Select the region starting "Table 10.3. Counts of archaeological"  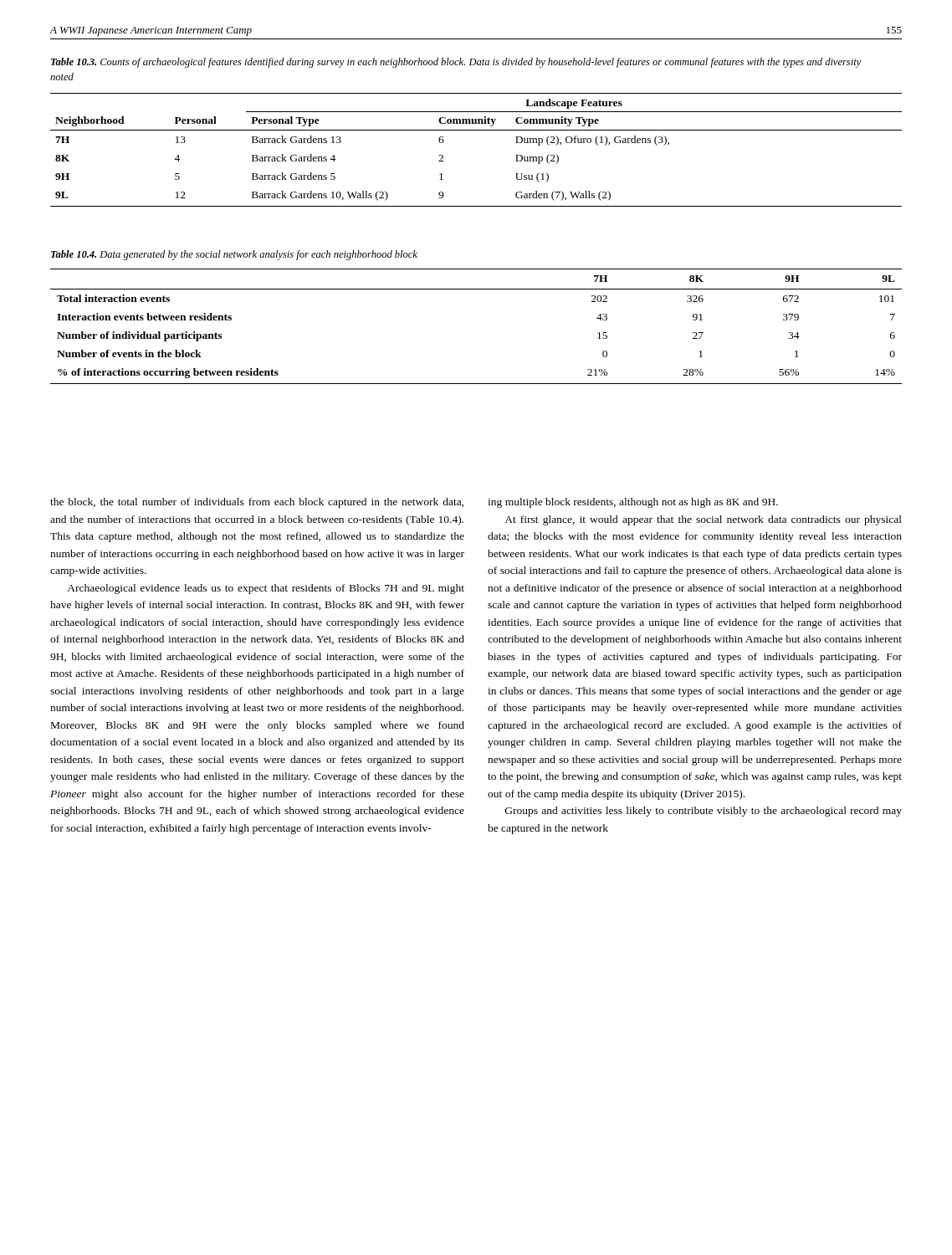point(456,70)
